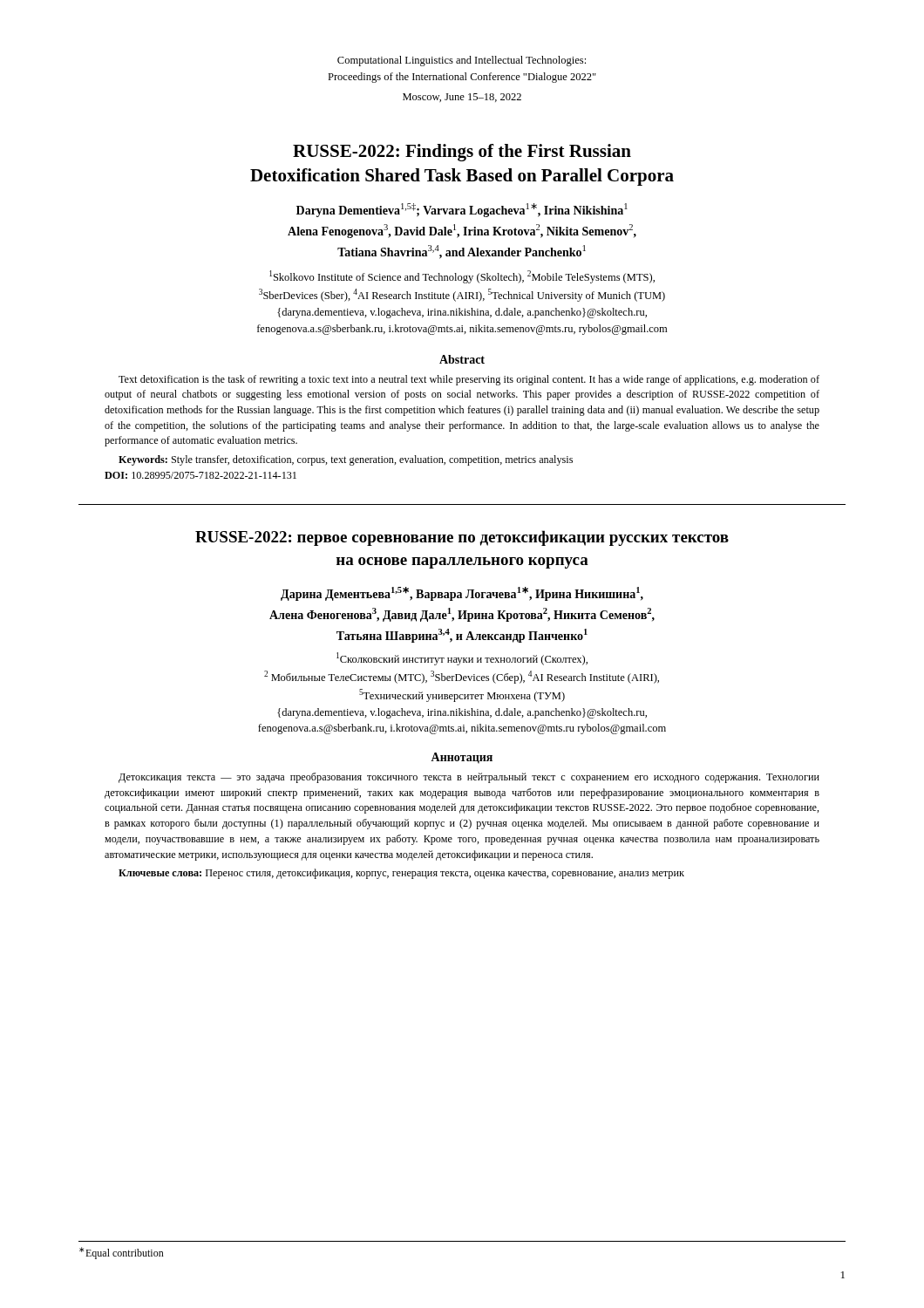Find the block starting "1Skolkovo Institute of Science"
This screenshot has width=924, height=1308.
(x=462, y=302)
